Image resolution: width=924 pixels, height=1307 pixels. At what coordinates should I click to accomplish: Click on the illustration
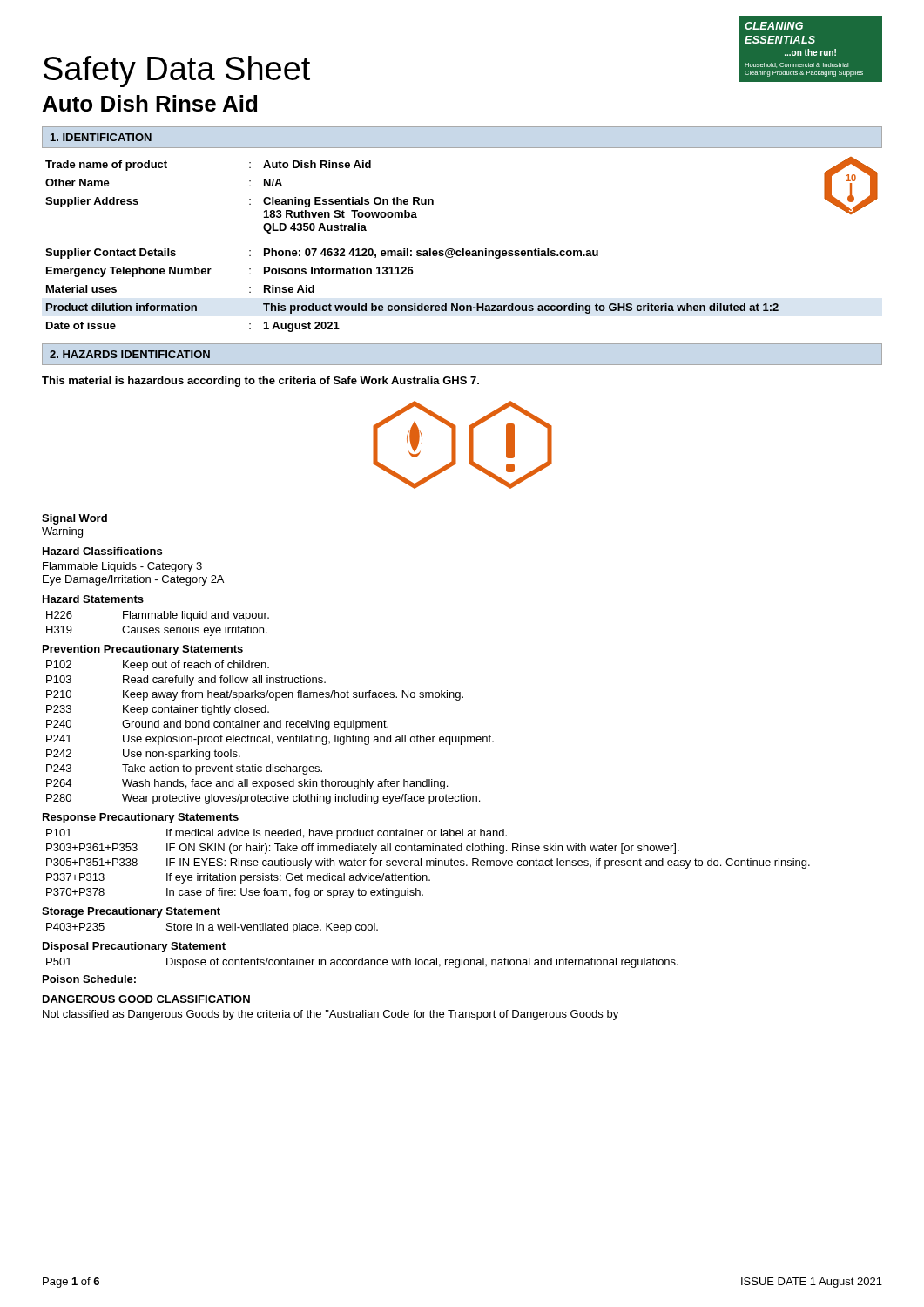(x=462, y=448)
